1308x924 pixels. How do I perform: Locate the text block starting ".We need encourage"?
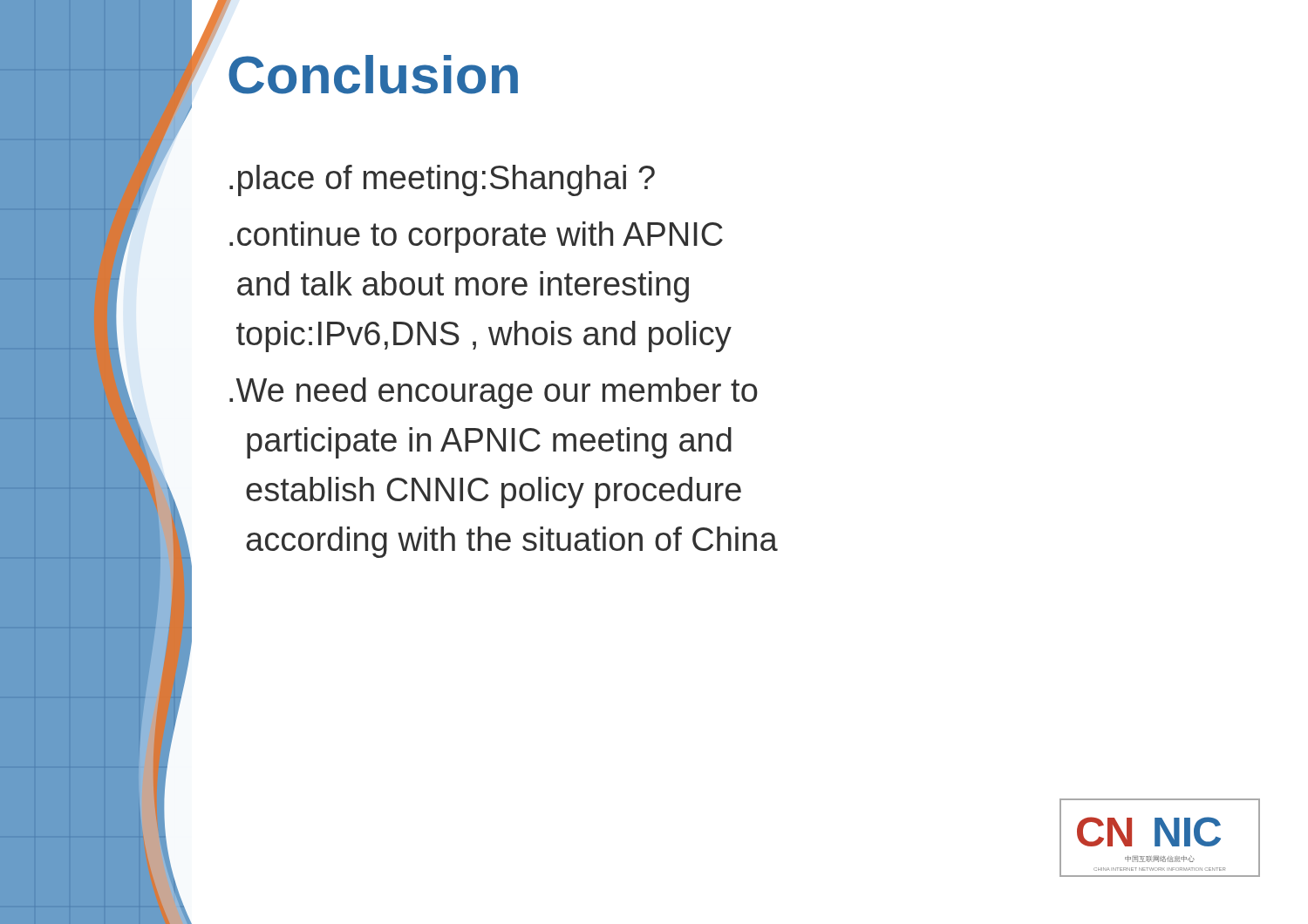(502, 465)
